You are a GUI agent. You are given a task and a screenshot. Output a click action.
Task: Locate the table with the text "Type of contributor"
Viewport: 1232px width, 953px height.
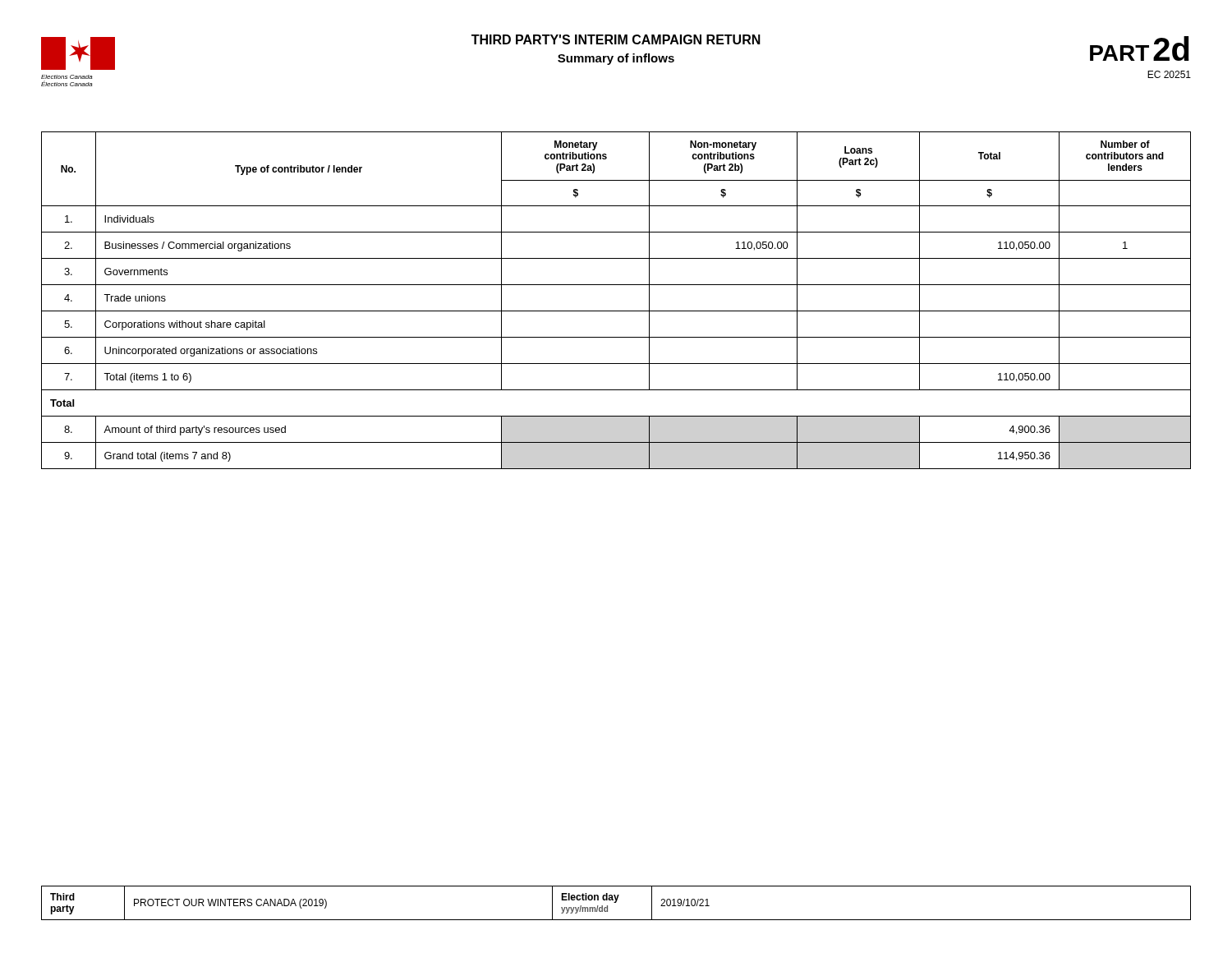616,300
